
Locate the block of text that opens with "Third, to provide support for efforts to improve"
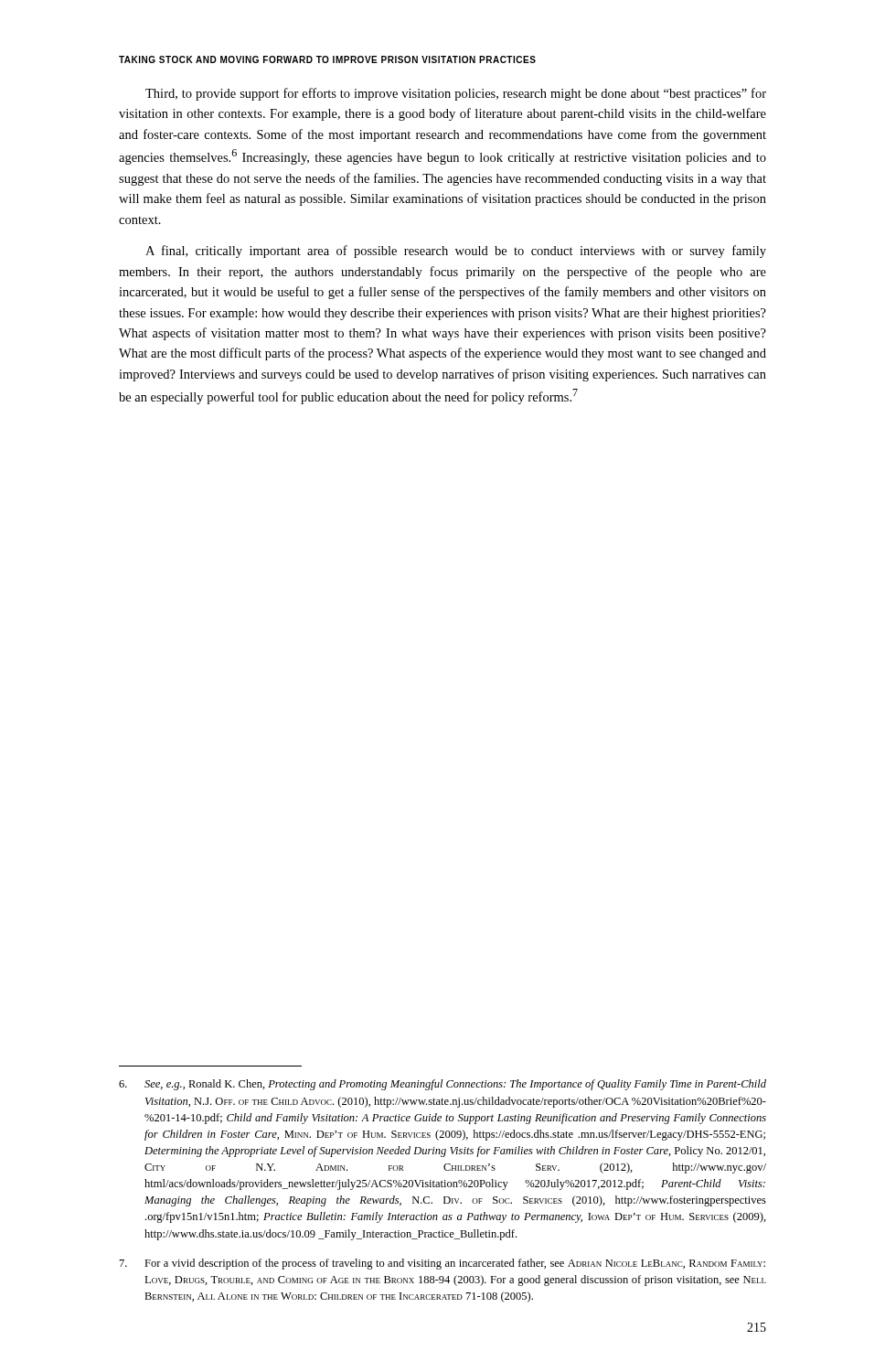click(x=442, y=245)
